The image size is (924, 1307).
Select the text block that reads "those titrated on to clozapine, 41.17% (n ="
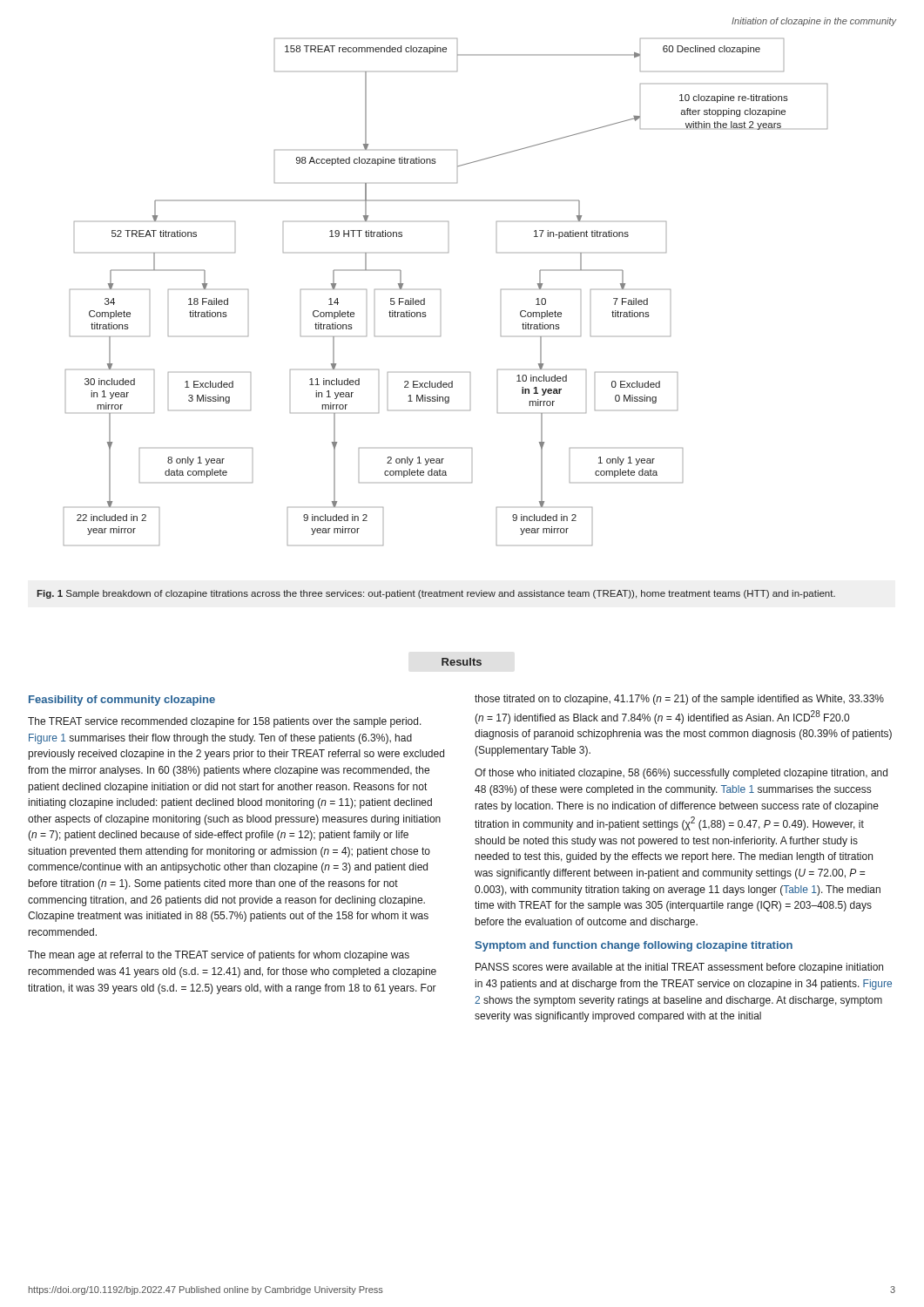(x=684, y=858)
